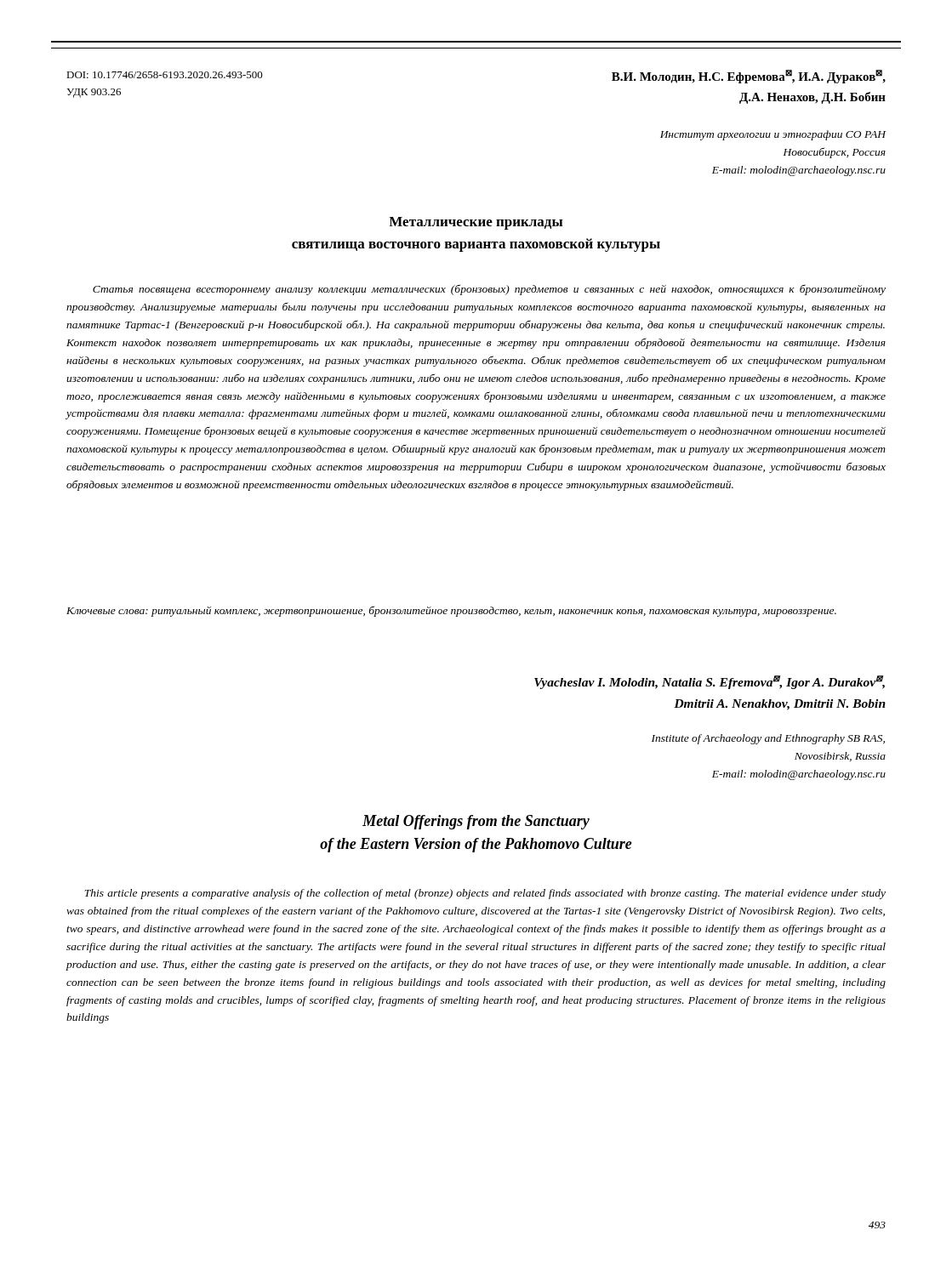952x1276 pixels.
Task: Locate the text starting "Металлические приклады святилища восточного варианта"
Action: [476, 232]
